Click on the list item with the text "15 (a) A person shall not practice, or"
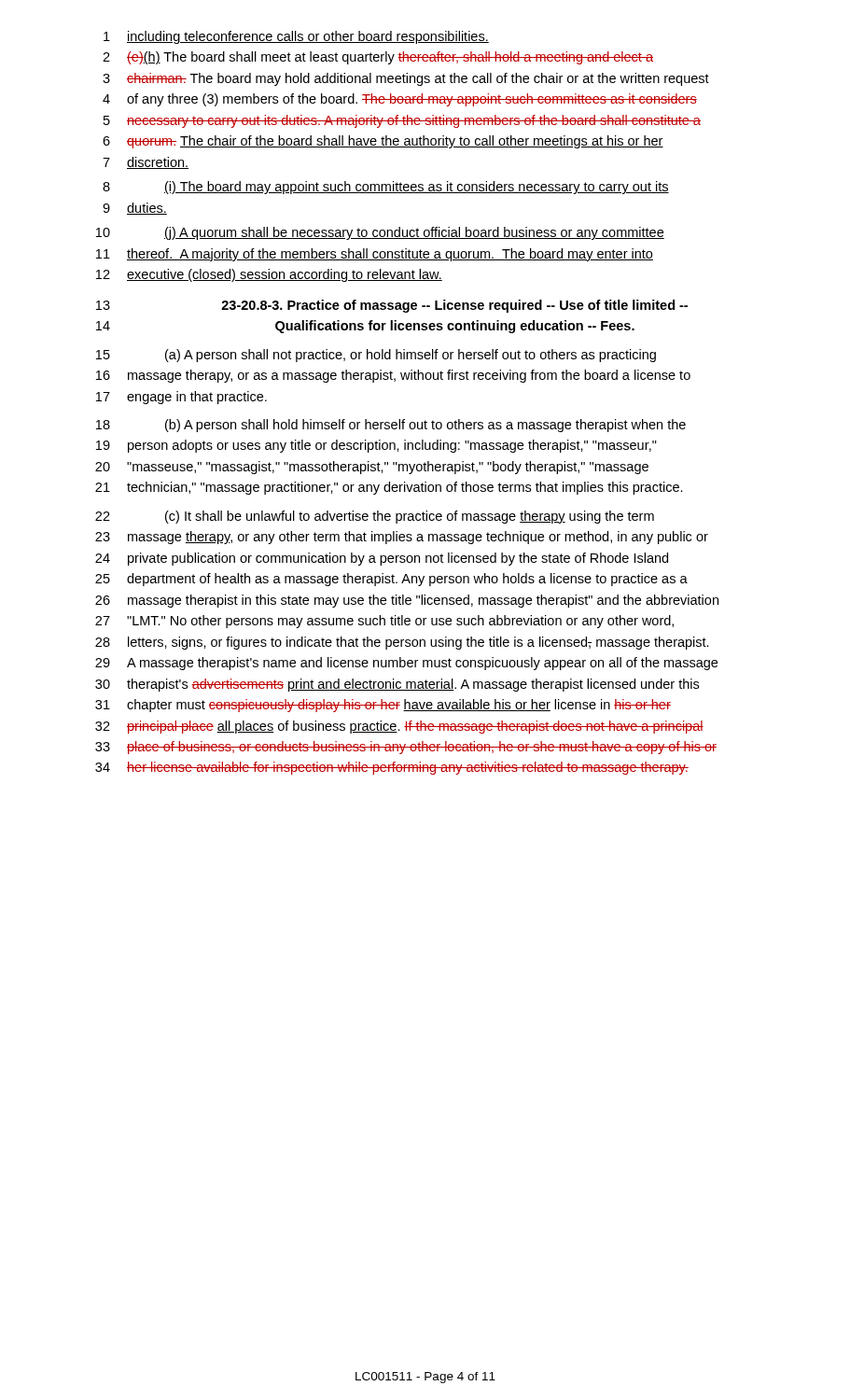 point(432,354)
